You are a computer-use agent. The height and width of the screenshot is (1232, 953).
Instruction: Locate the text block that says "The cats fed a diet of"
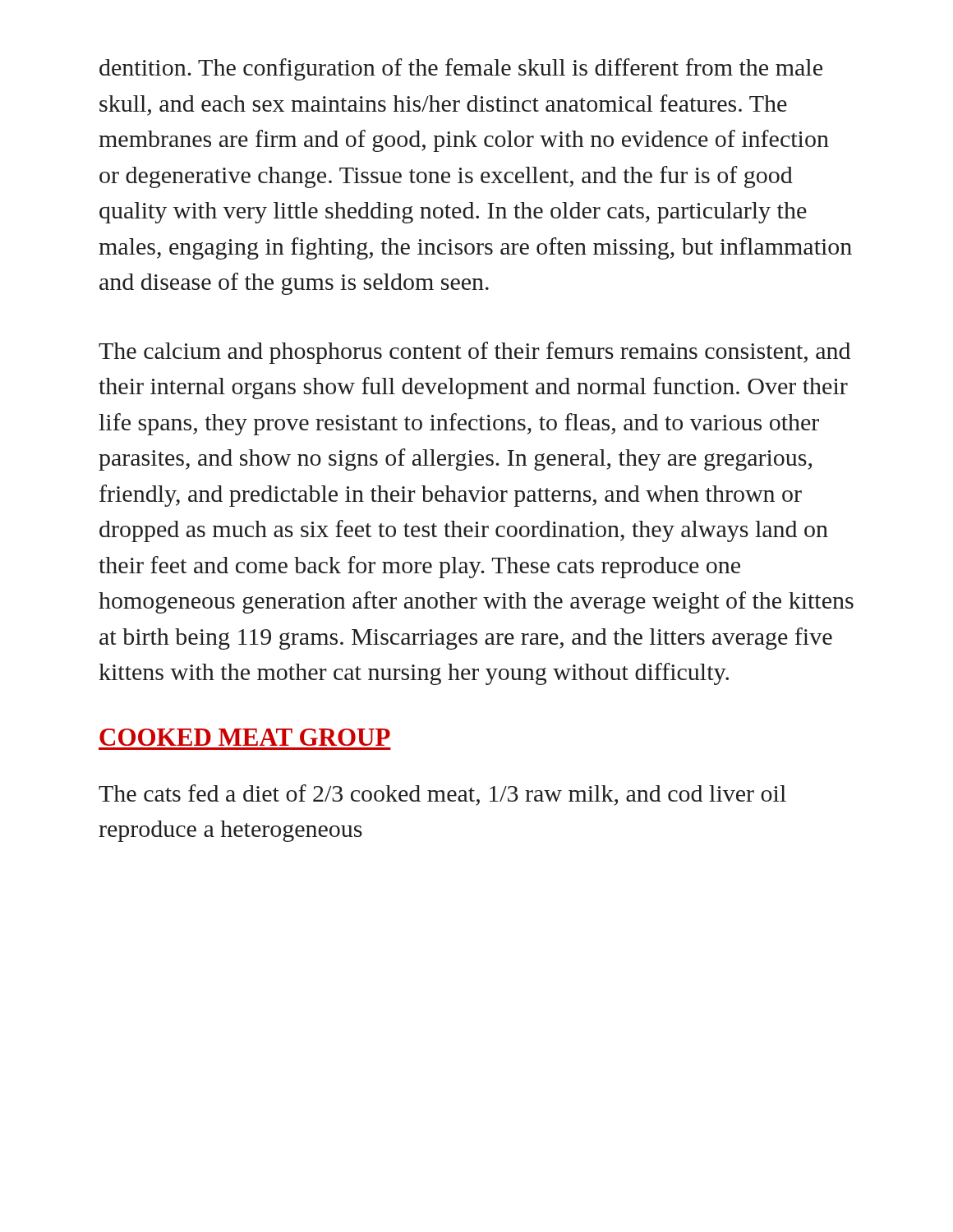[442, 810]
